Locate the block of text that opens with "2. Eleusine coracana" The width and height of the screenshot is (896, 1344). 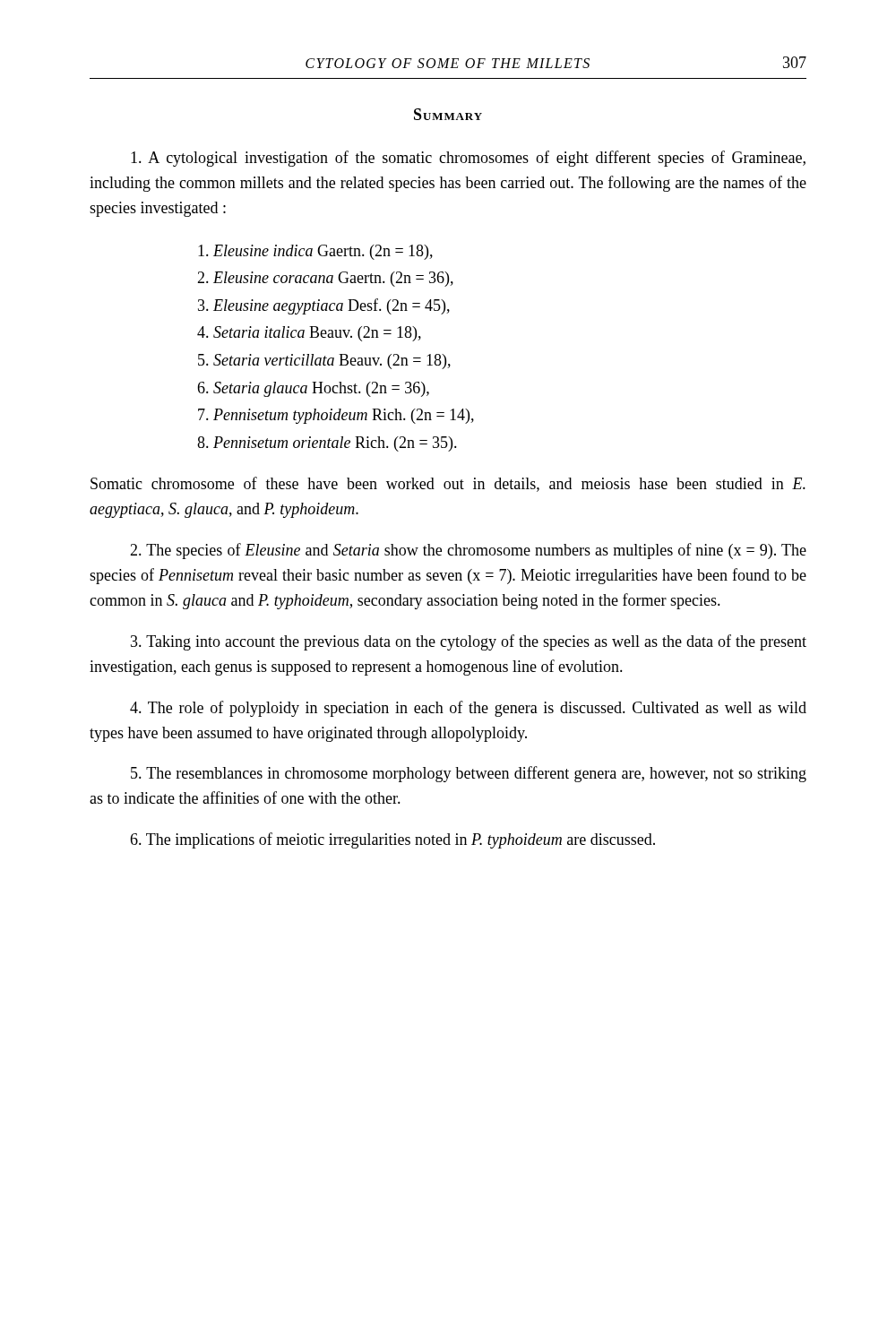coord(326,278)
